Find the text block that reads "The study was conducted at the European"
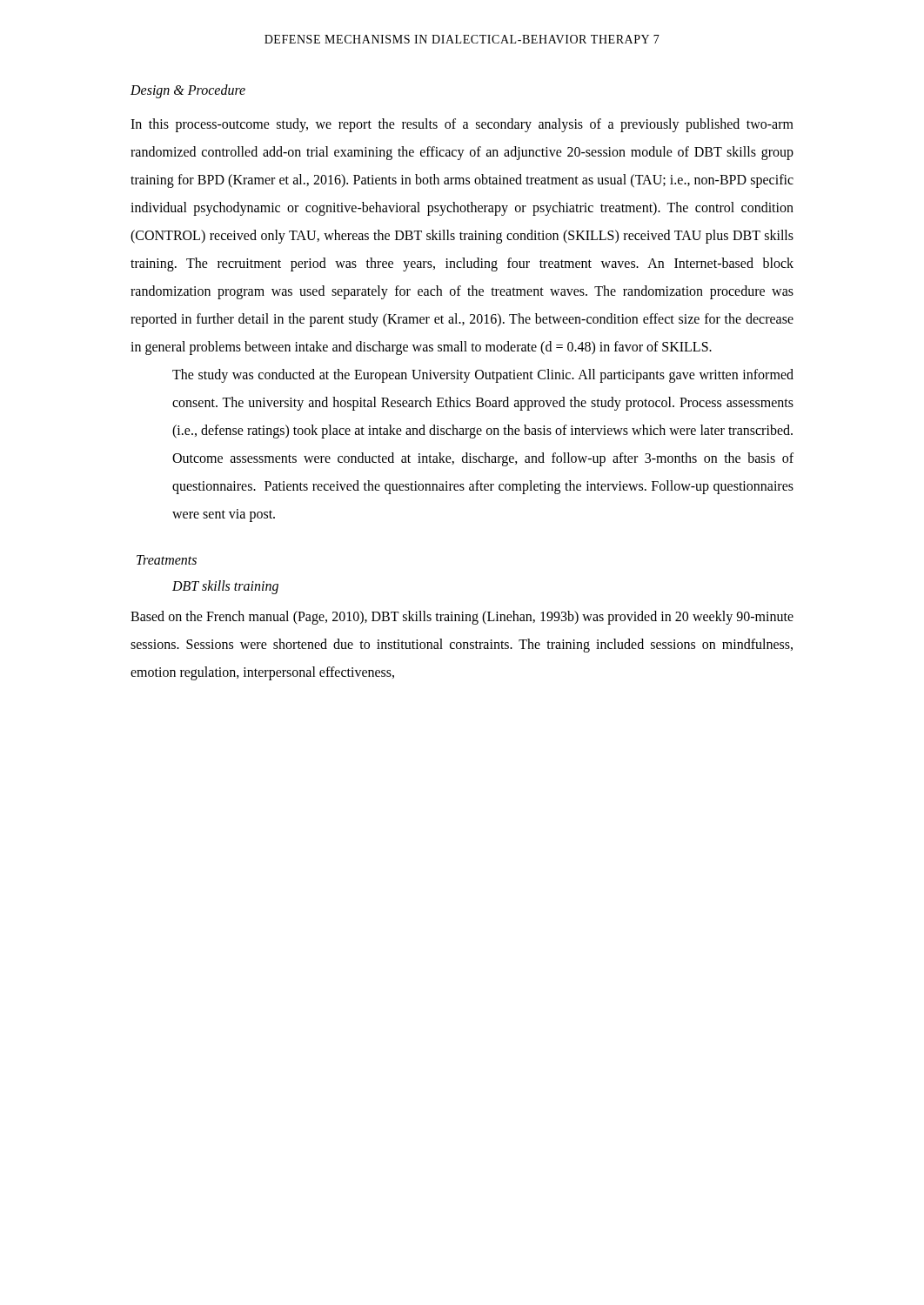The width and height of the screenshot is (924, 1305). coord(483,444)
